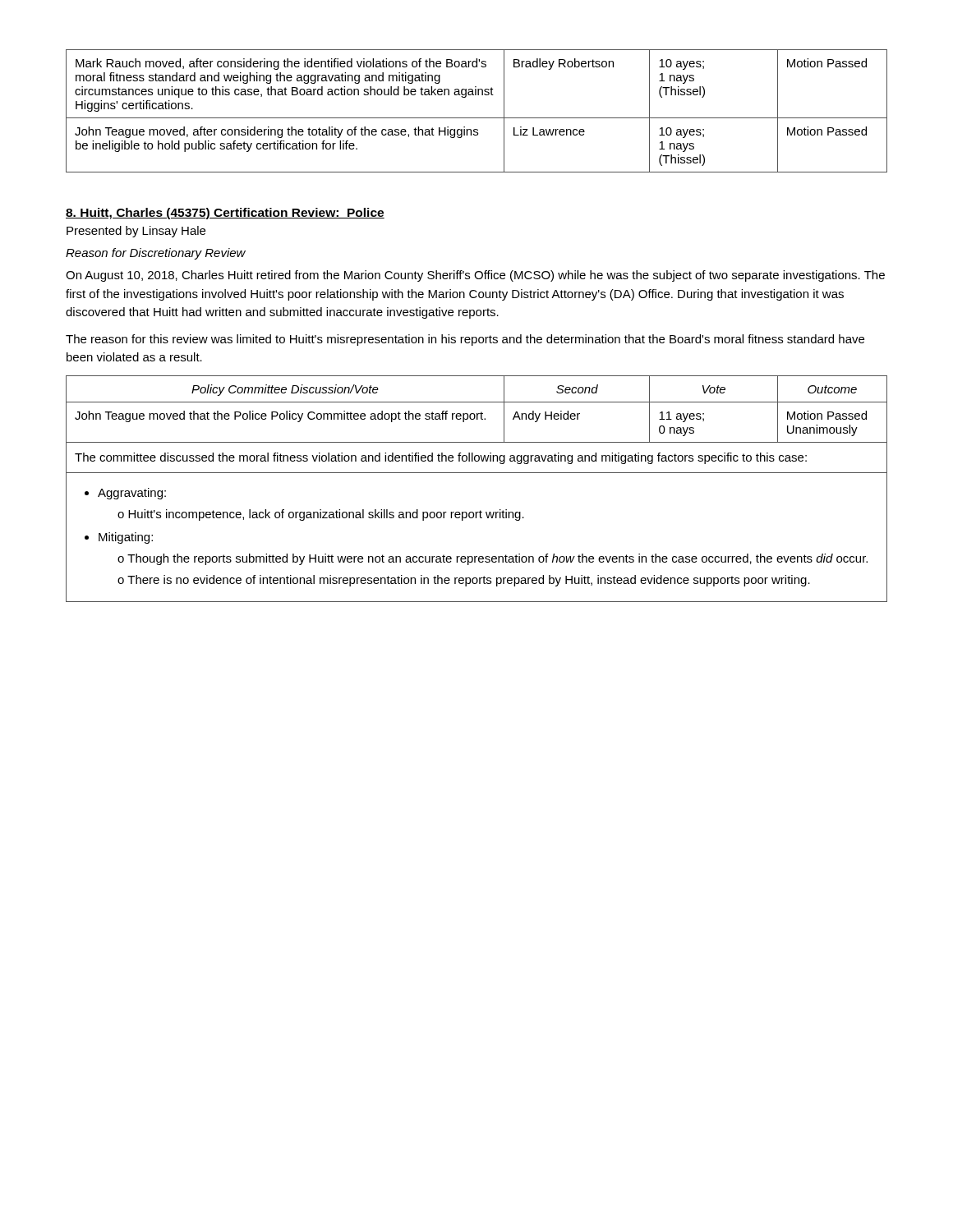Screen dimensions: 1232x953
Task: Navigate to the text block starting "On August 10, 2018, Charles"
Action: click(475, 293)
